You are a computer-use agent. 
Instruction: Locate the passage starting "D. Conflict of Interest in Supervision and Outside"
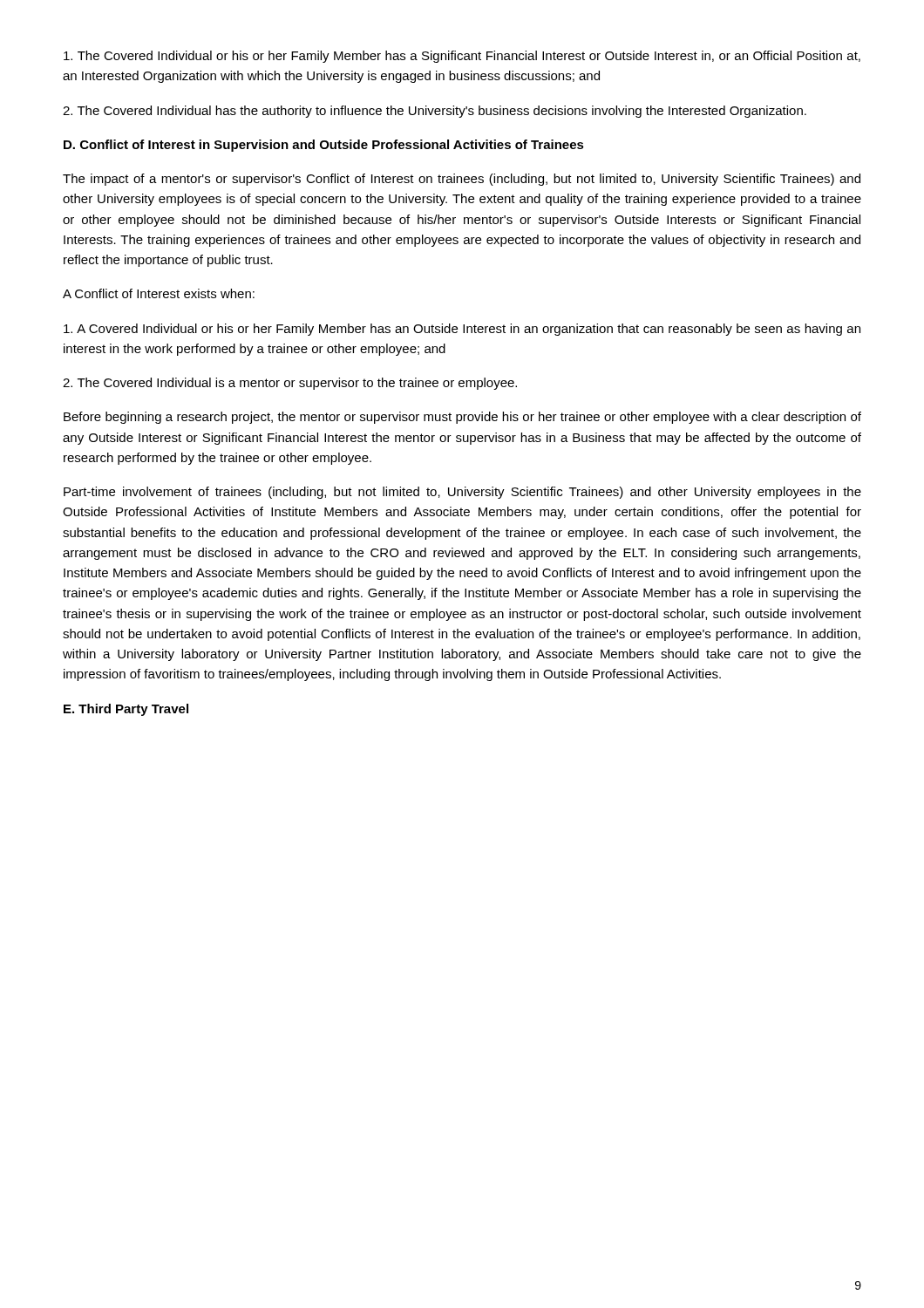[x=323, y=144]
